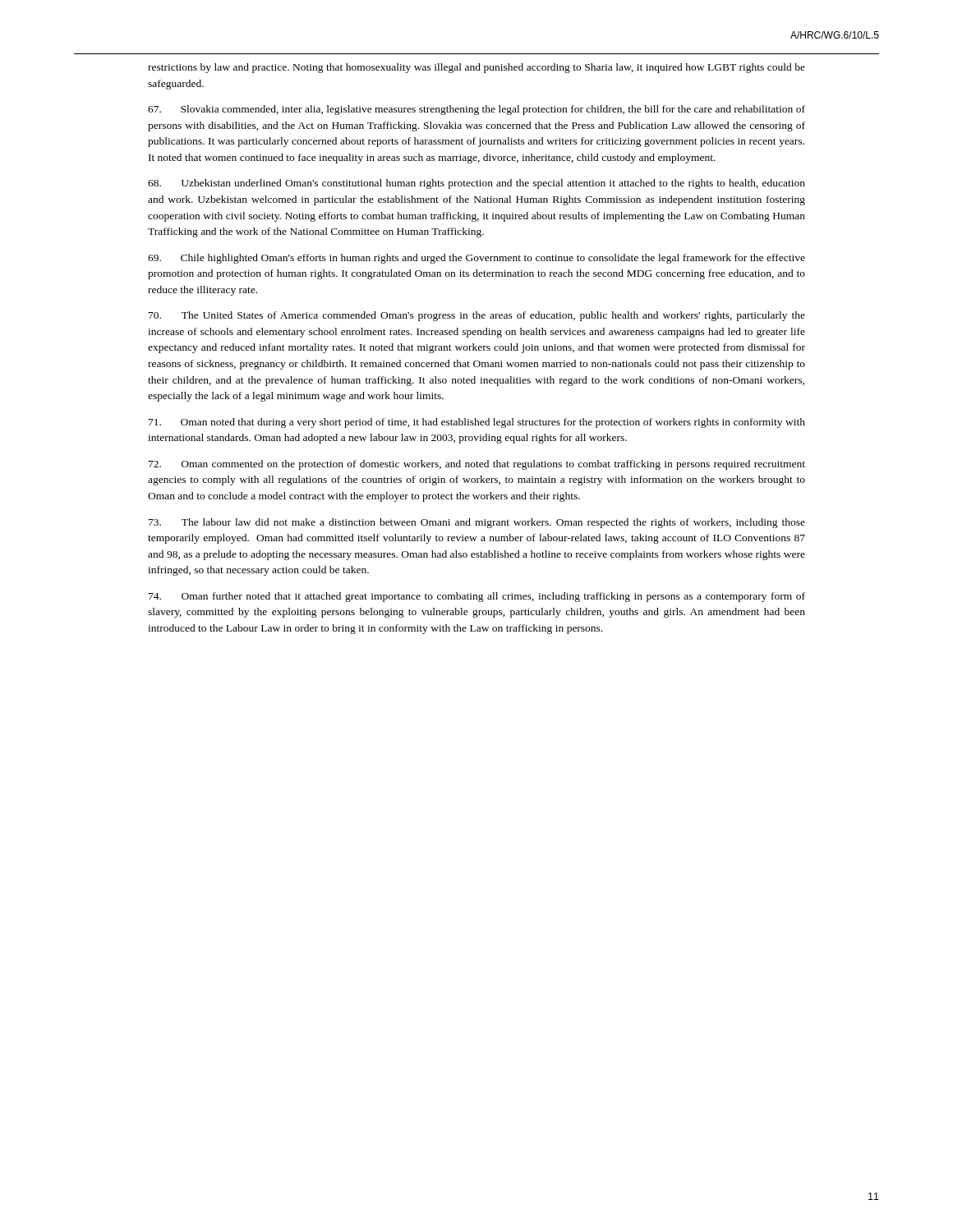Image resolution: width=953 pixels, height=1232 pixels.
Task: Find the text starting "Slovakia commended, inter alia, legislative measures"
Action: click(476, 132)
